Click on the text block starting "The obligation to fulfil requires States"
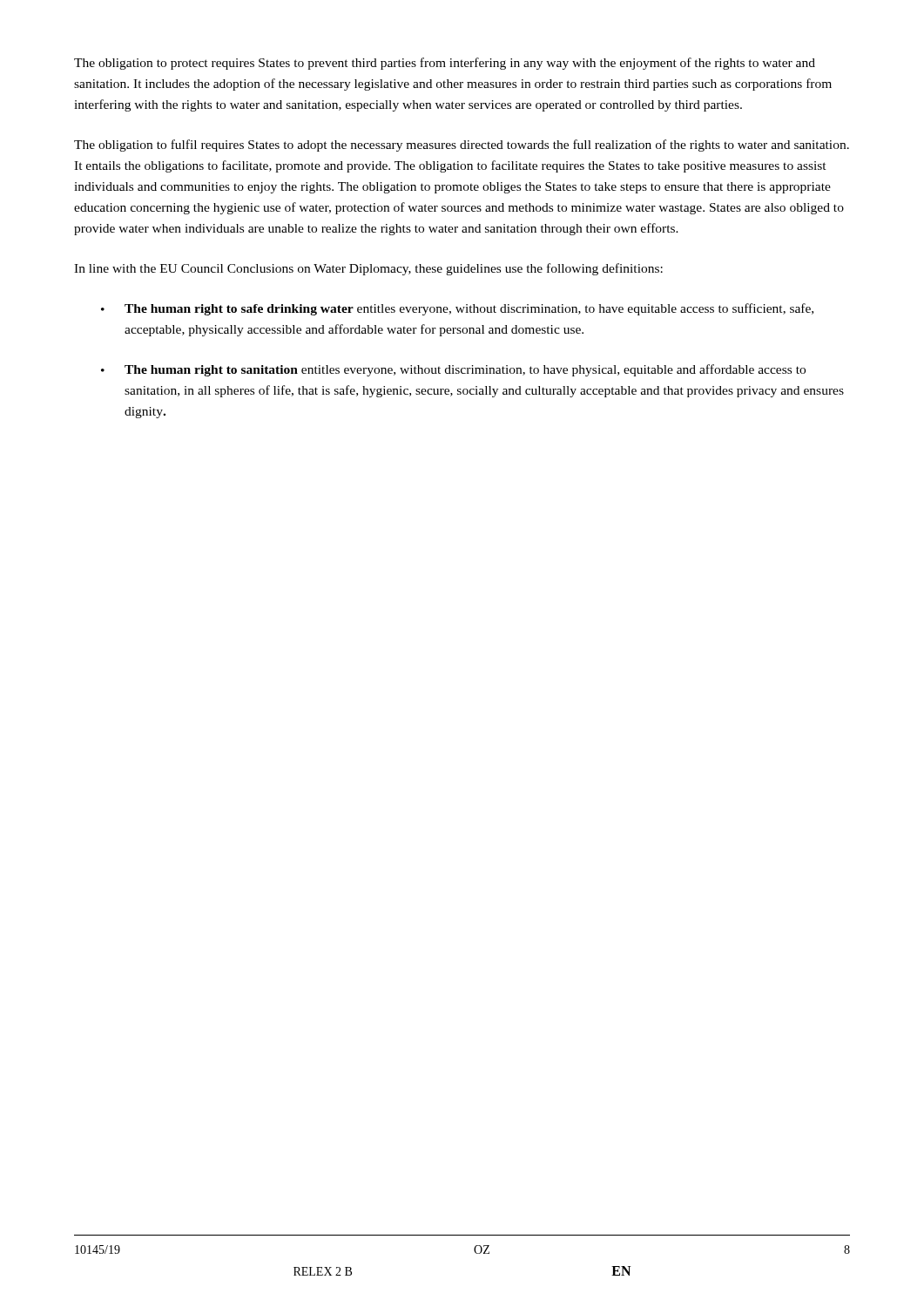 click(x=462, y=186)
